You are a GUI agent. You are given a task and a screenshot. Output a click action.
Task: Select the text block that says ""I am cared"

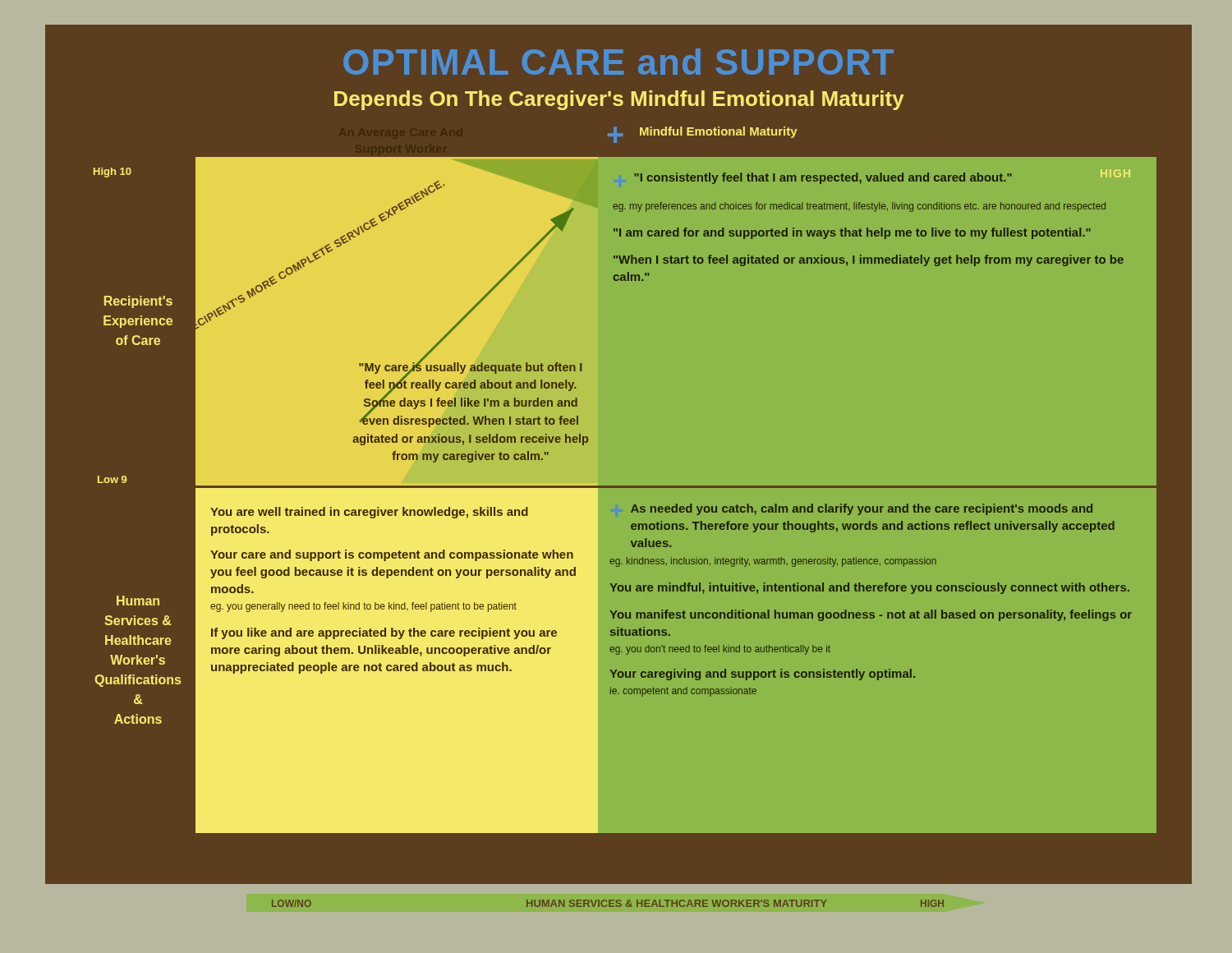pyautogui.click(x=852, y=232)
